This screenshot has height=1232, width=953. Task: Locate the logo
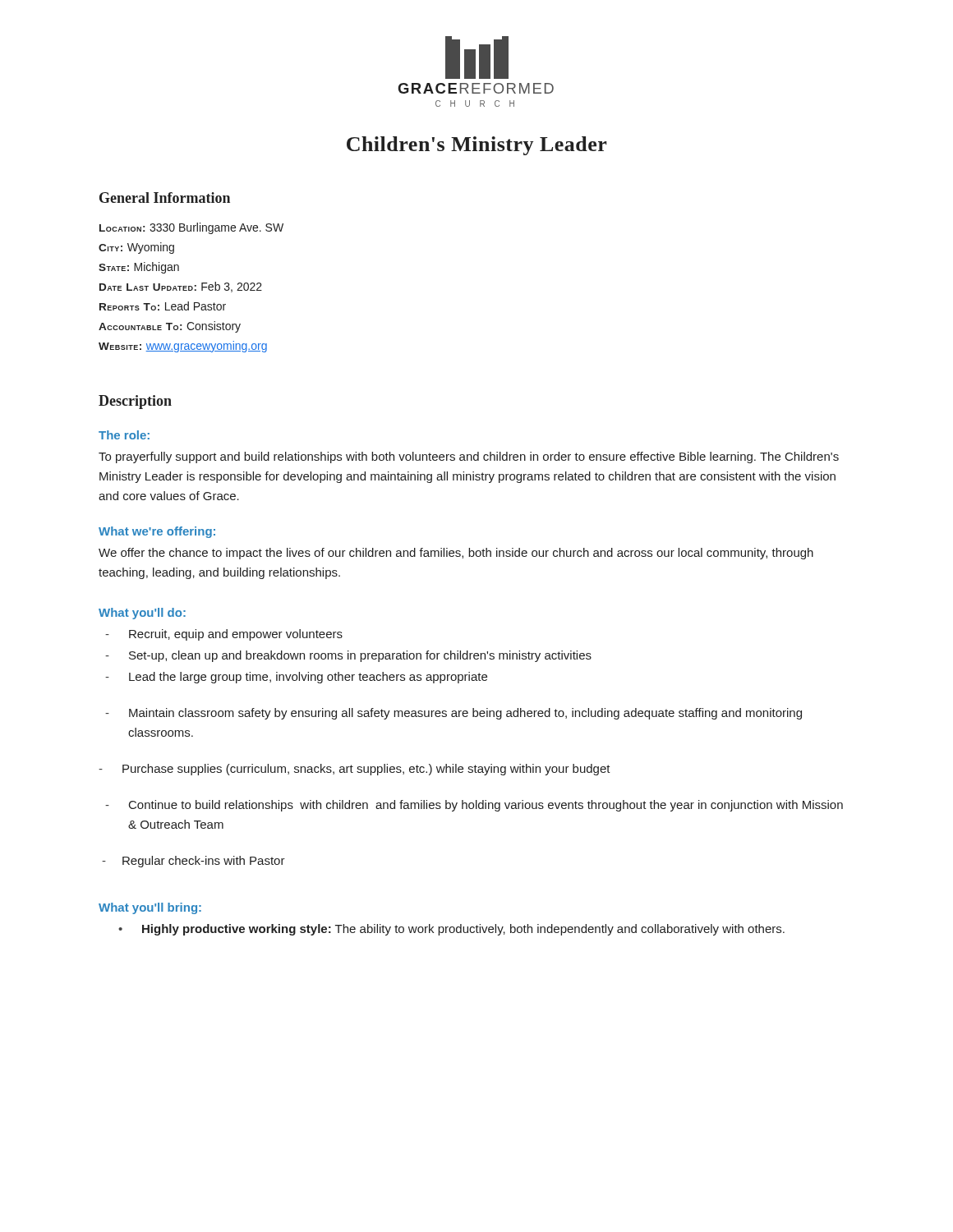(476, 78)
